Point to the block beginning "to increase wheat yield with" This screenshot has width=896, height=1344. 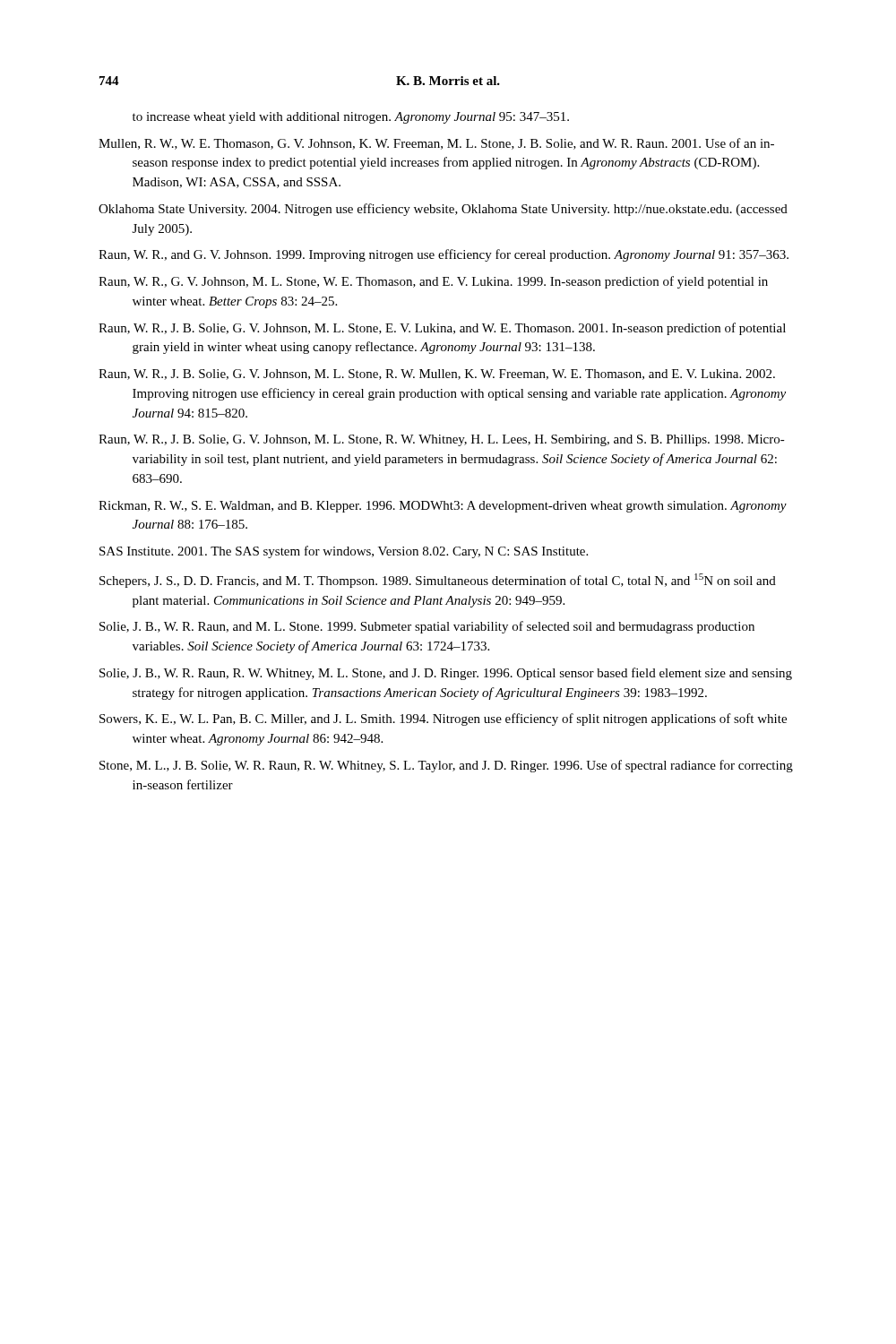click(351, 116)
